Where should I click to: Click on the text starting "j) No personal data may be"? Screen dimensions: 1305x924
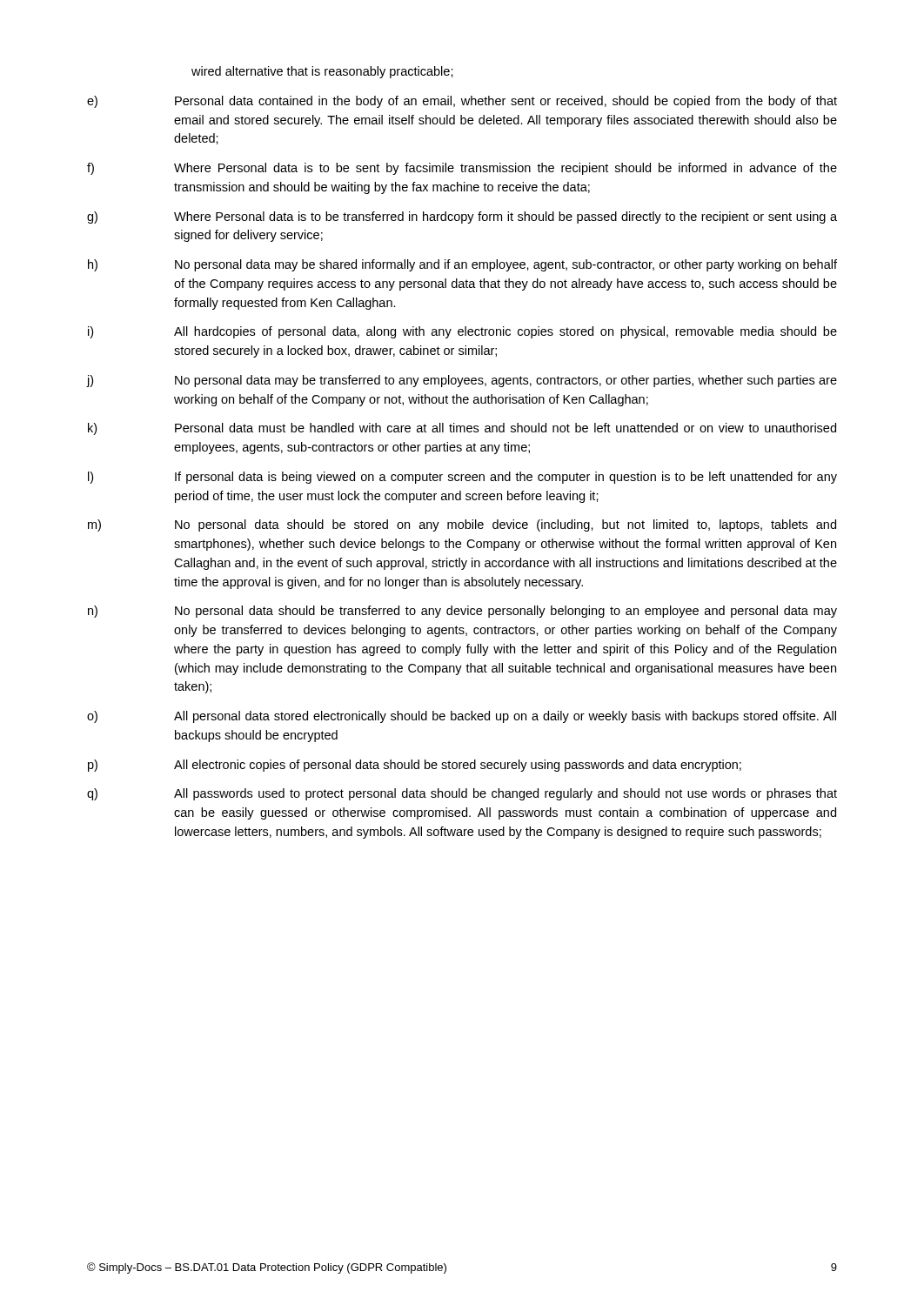[x=462, y=390]
